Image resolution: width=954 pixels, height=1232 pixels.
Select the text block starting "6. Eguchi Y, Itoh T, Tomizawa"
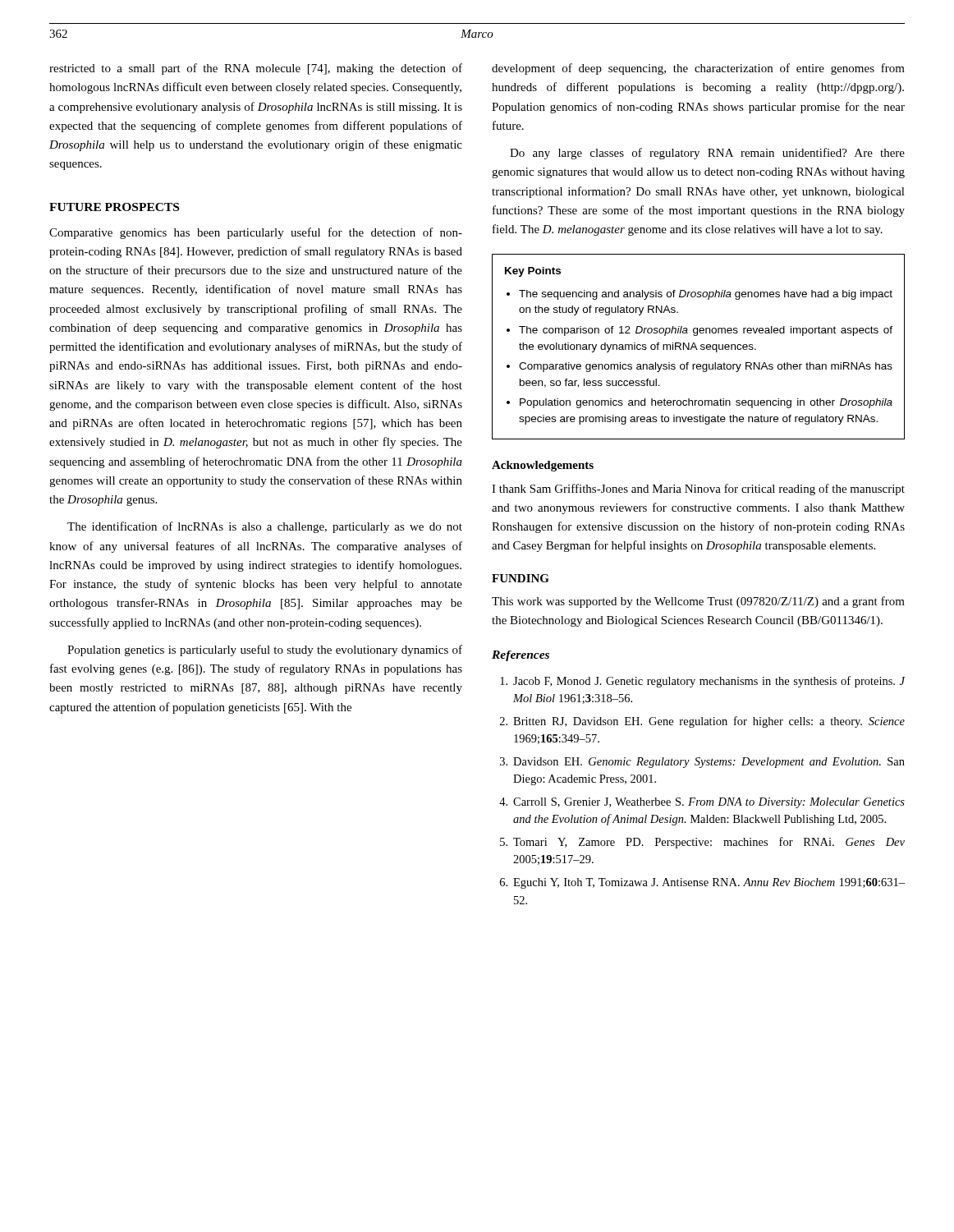pos(698,892)
